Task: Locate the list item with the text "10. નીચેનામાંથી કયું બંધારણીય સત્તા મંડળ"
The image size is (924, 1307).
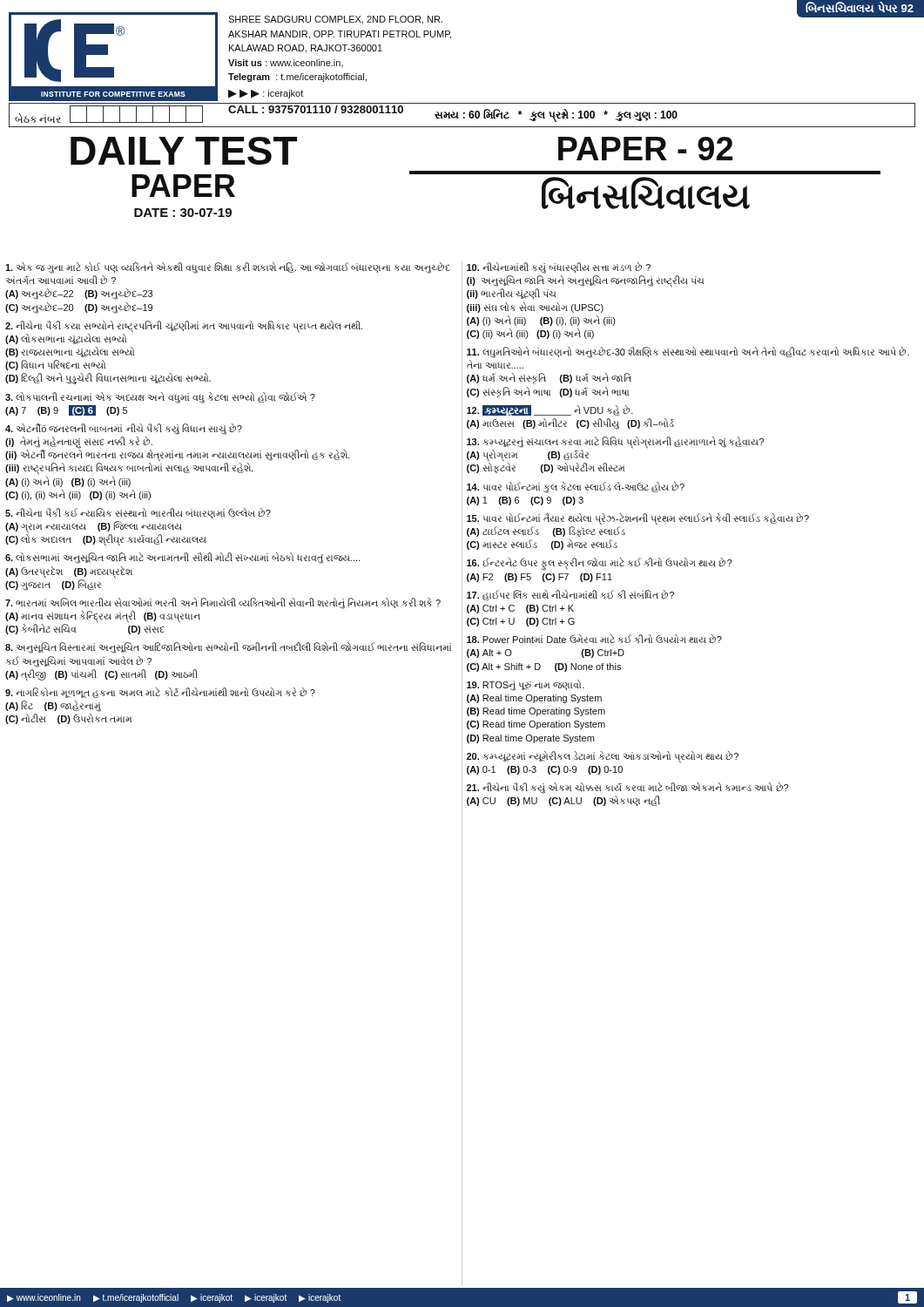Action: click(x=586, y=301)
